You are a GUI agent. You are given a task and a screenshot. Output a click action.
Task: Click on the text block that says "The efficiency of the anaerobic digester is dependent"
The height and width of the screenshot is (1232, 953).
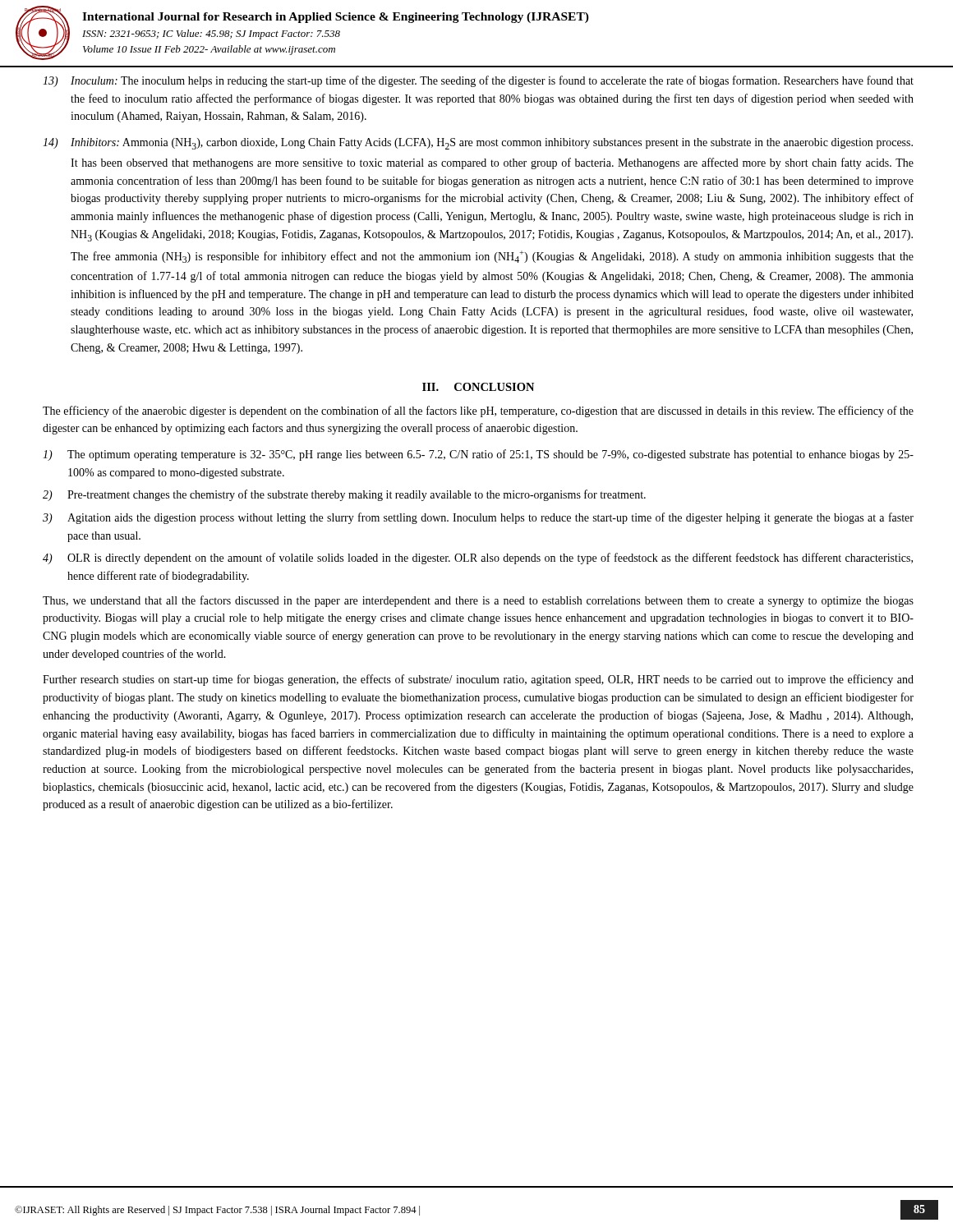(478, 420)
